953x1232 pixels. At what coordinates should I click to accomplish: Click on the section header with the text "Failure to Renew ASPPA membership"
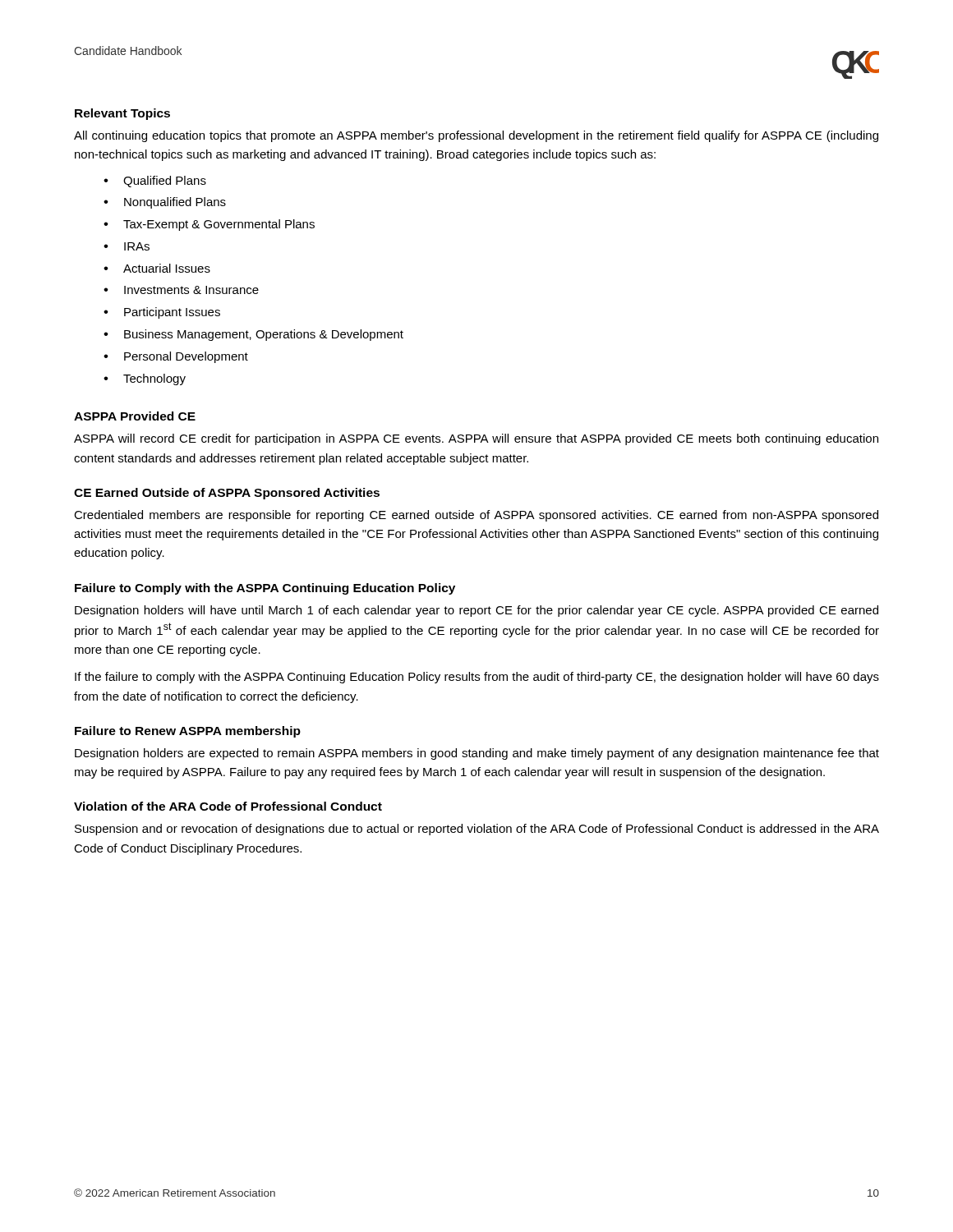[187, 731]
